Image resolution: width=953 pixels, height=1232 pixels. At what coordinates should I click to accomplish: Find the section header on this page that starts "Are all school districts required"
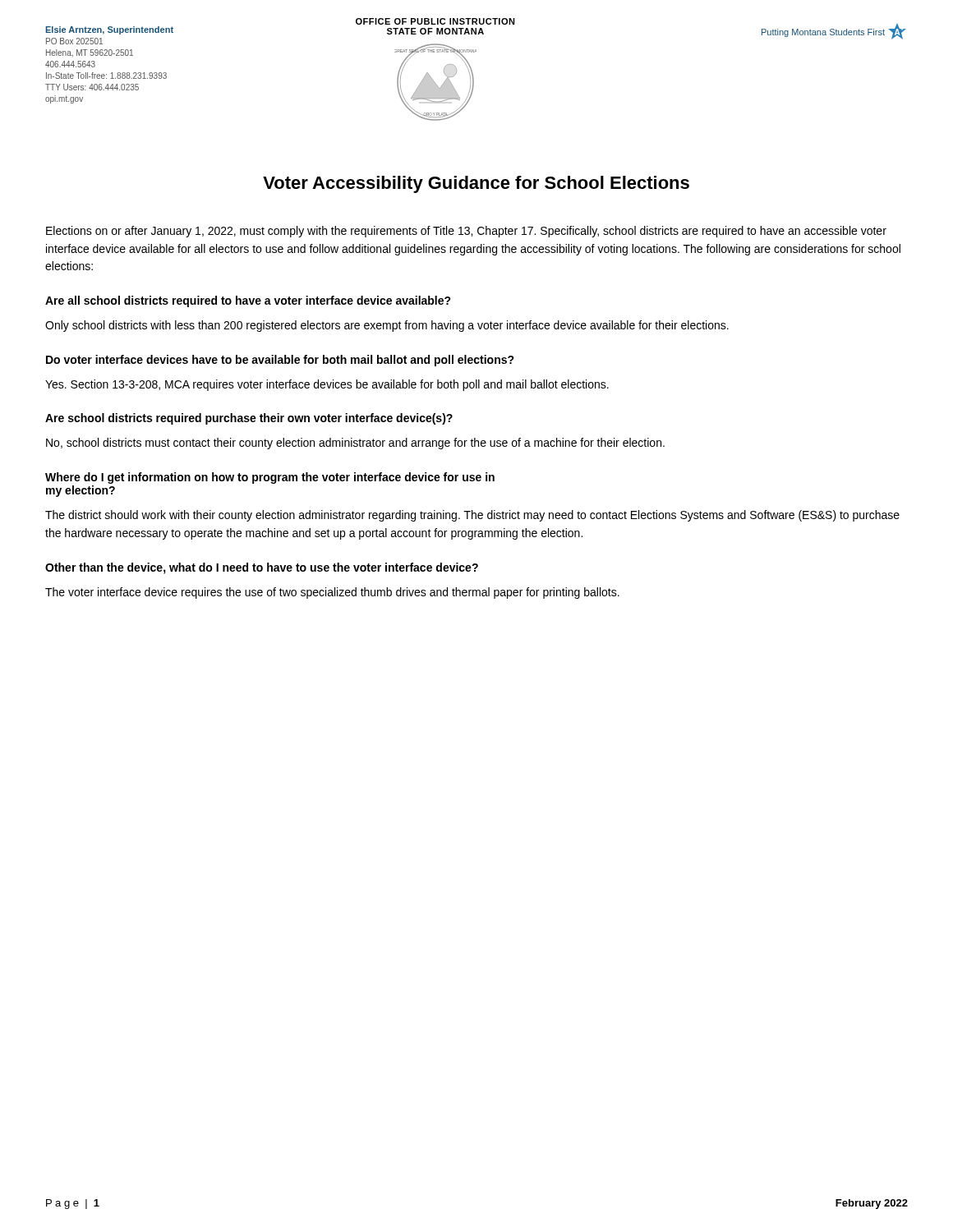pyautogui.click(x=248, y=301)
